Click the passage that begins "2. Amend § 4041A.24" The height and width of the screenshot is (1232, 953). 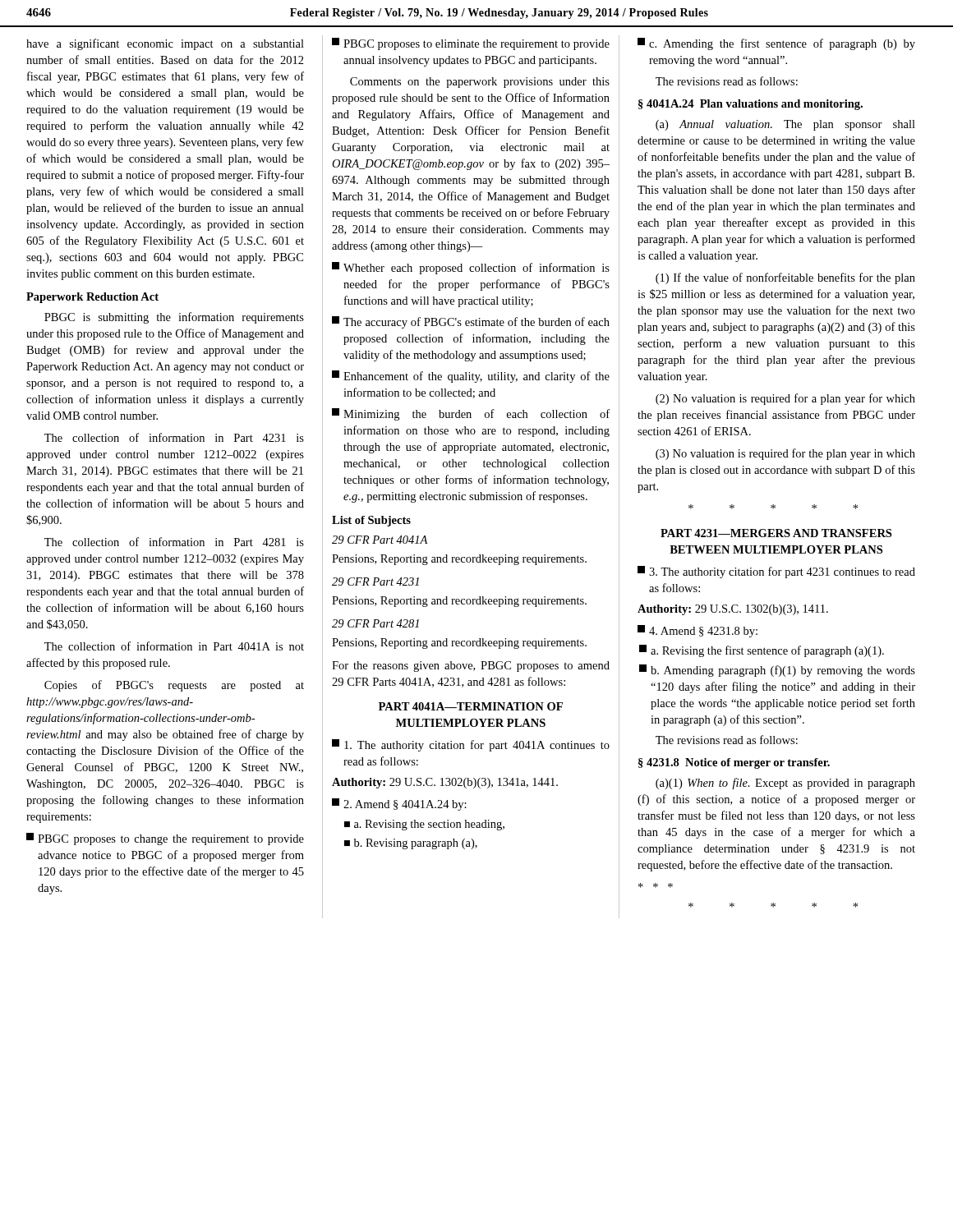point(471,804)
